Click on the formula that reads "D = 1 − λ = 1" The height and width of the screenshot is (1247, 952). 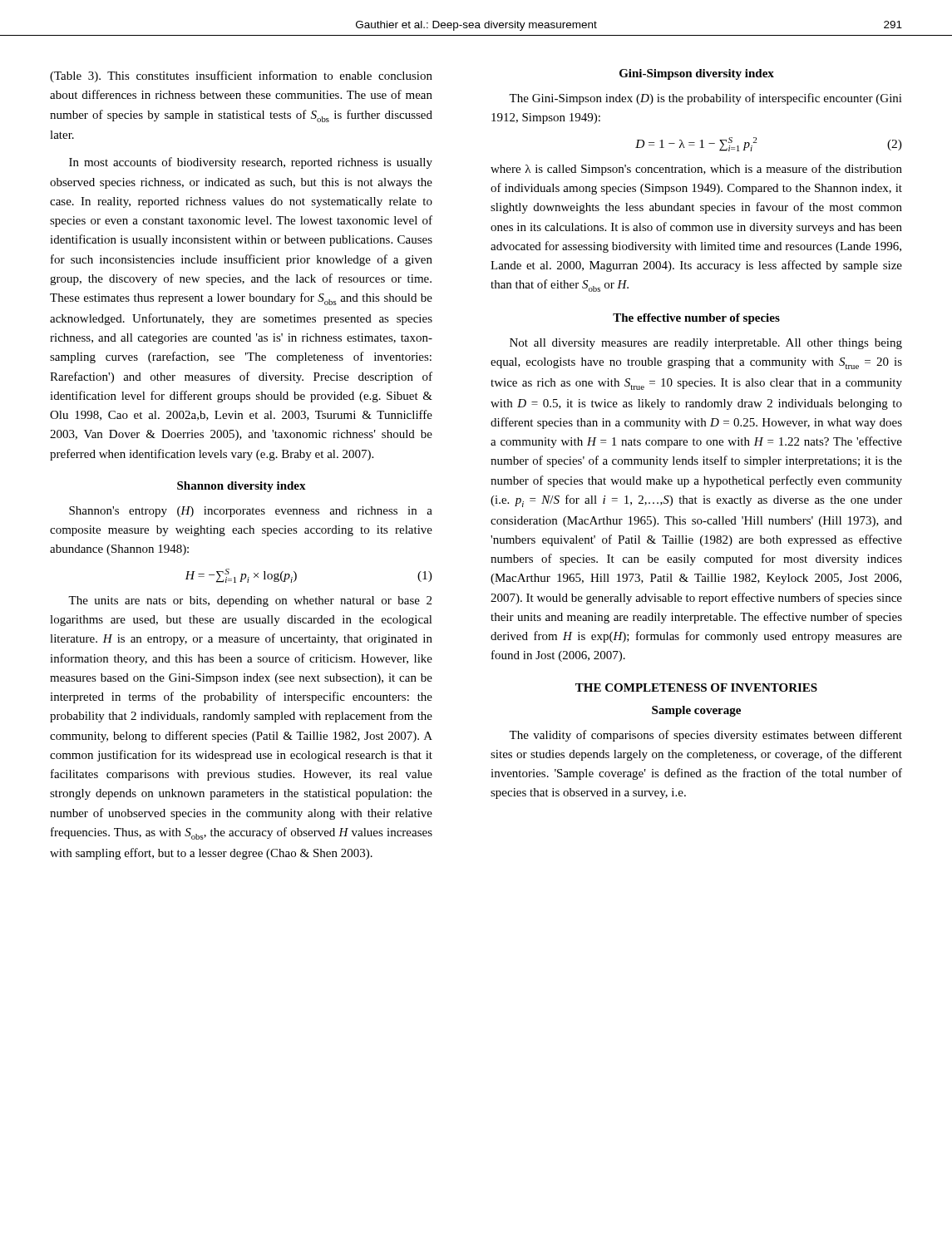pyautogui.click(x=701, y=144)
